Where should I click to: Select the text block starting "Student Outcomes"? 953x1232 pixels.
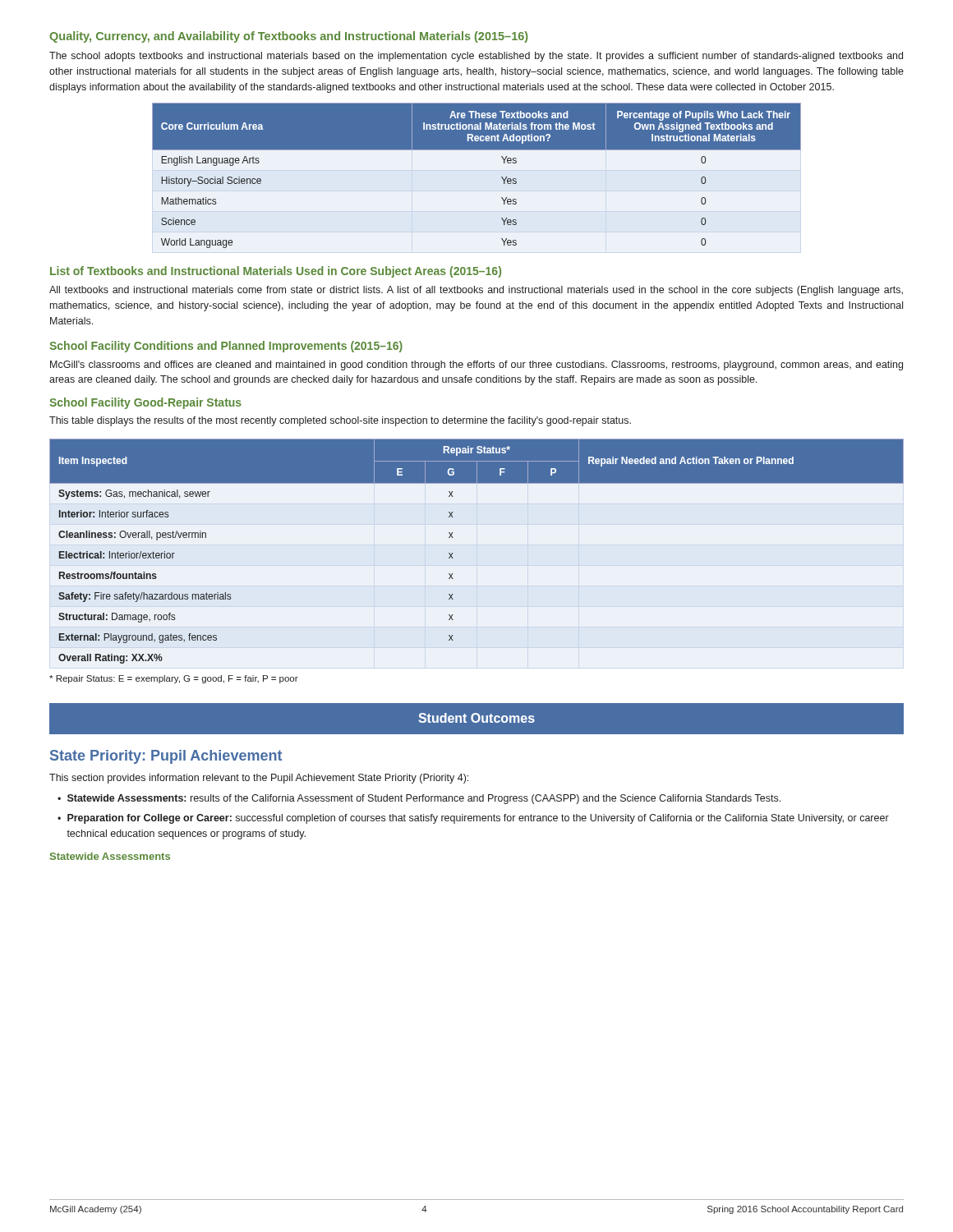476,718
